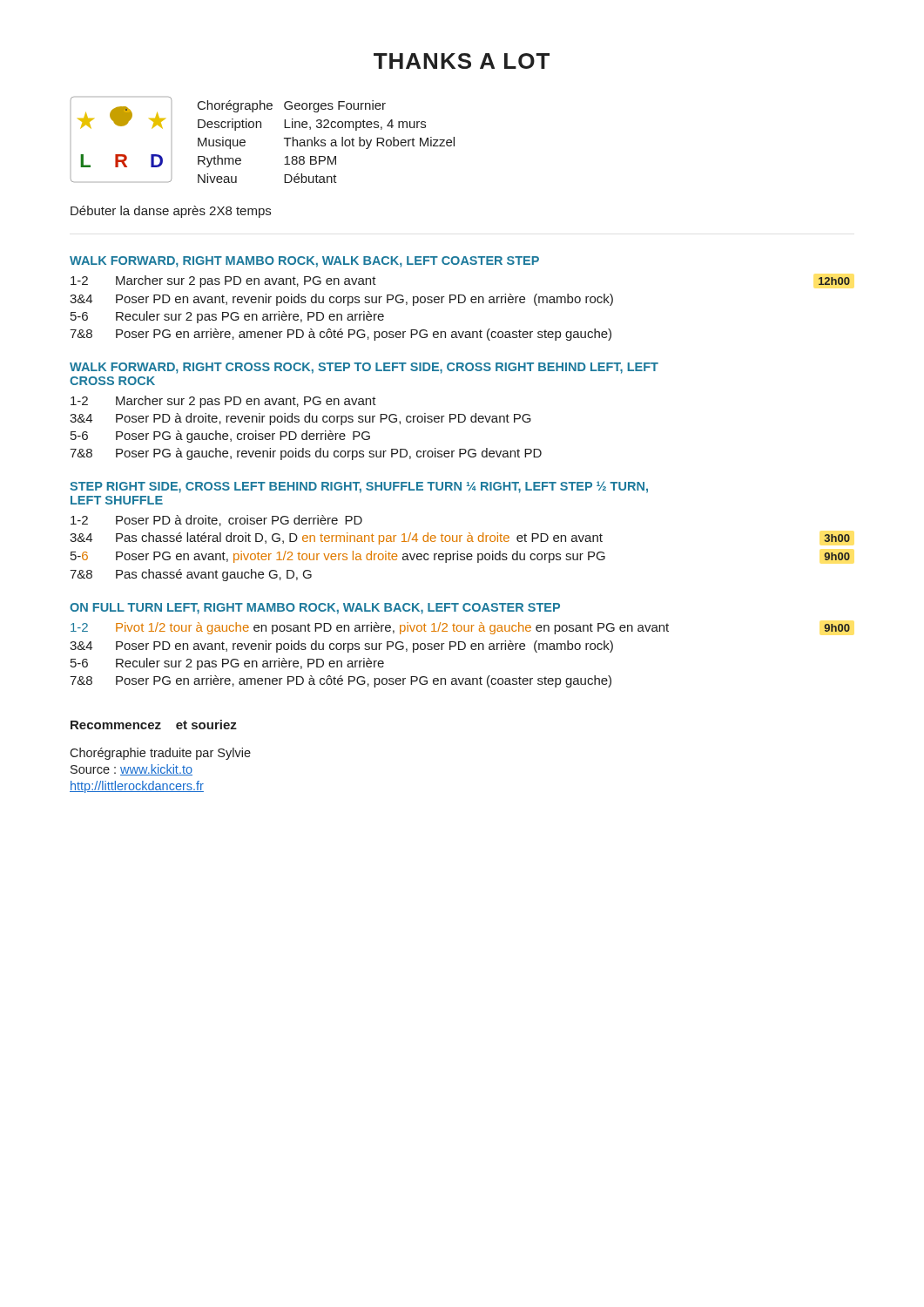The height and width of the screenshot is (1307, 924).
Task: Find the list item that says "1-2 Pivot 1/2 tour à"
Action: click(462, 627)
